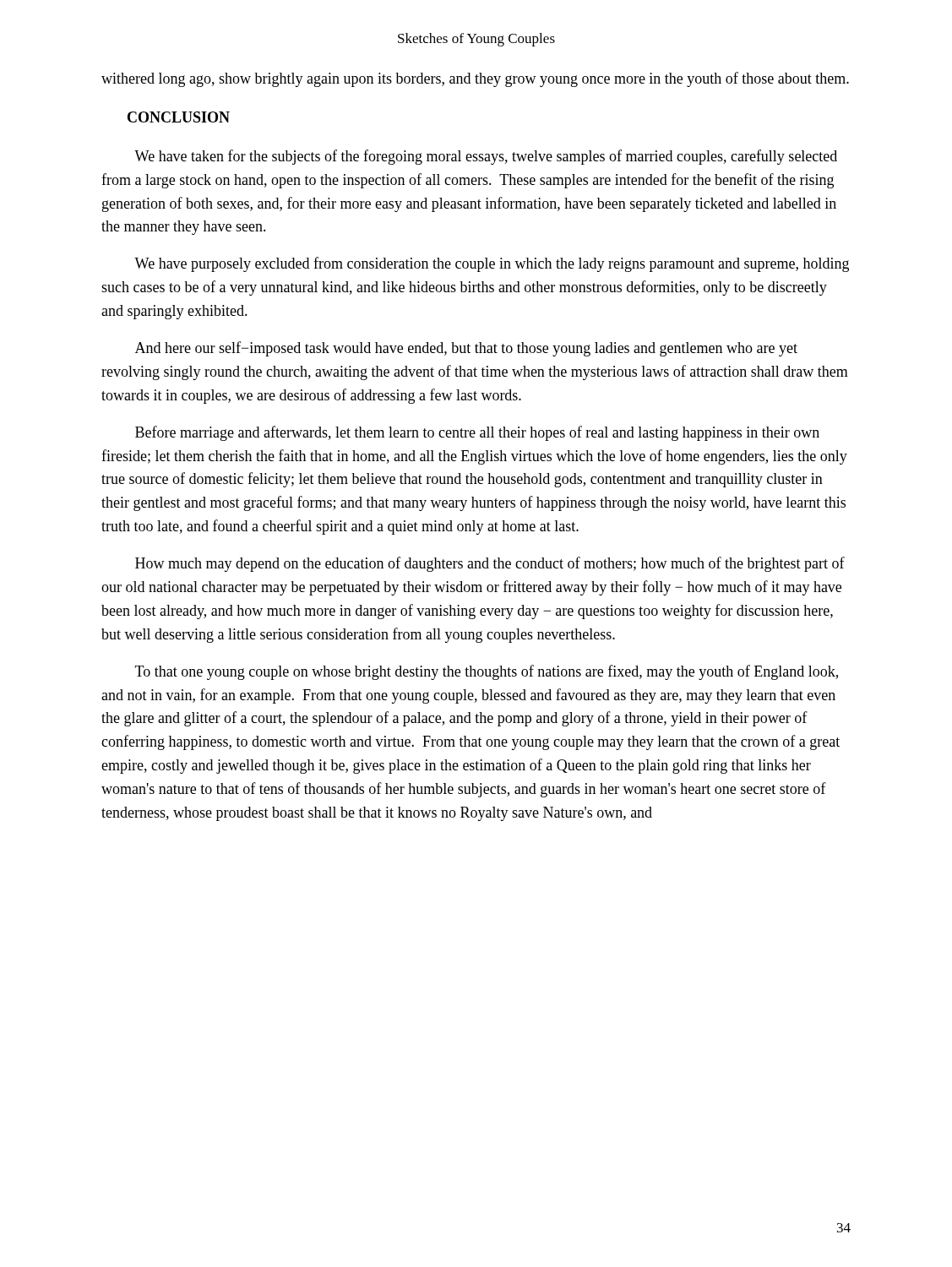Navigate to the text block starting "withered long ago,"

pos(476,79)
